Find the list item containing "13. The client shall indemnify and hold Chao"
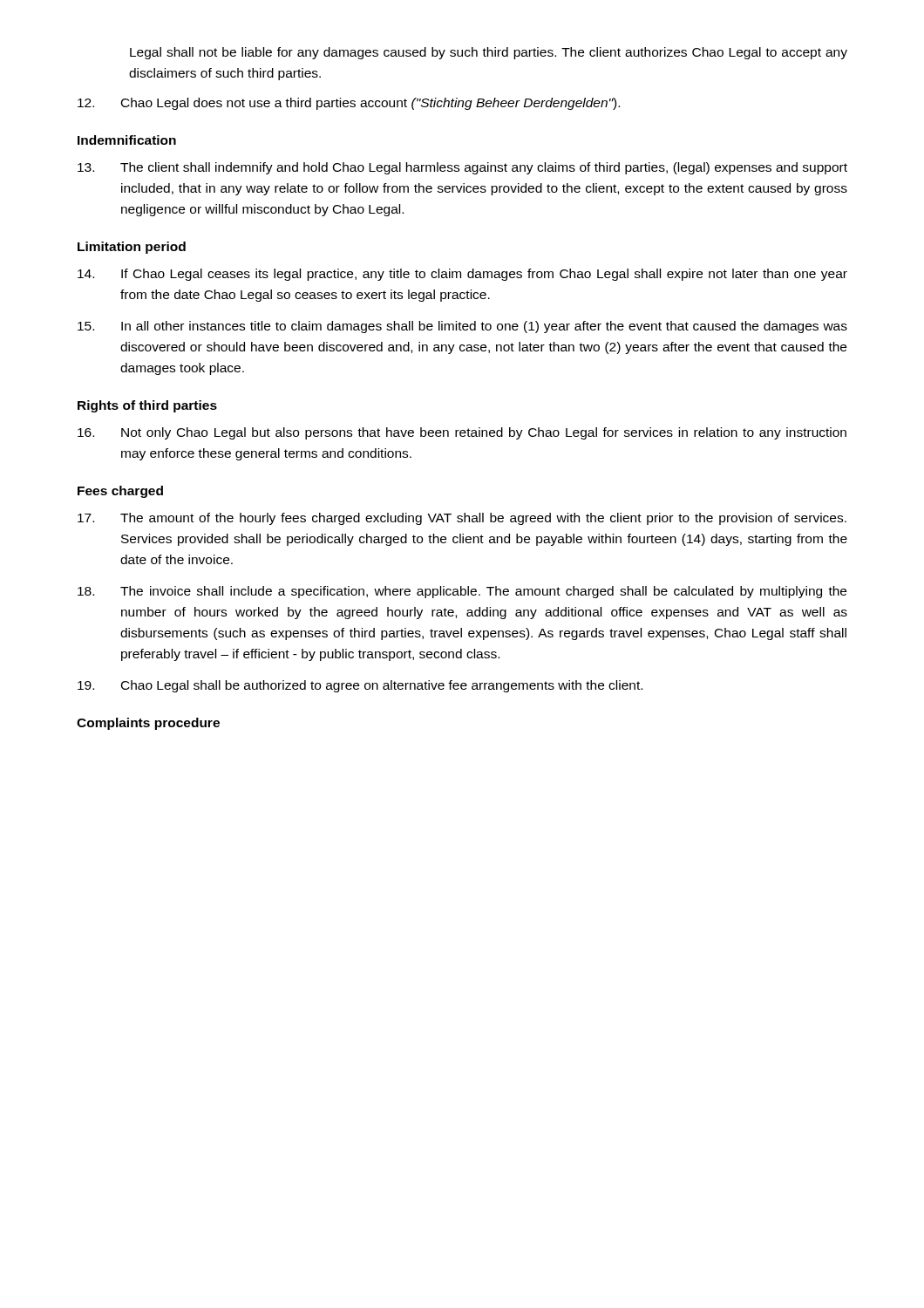The image size is (924, 1308). 462,188
